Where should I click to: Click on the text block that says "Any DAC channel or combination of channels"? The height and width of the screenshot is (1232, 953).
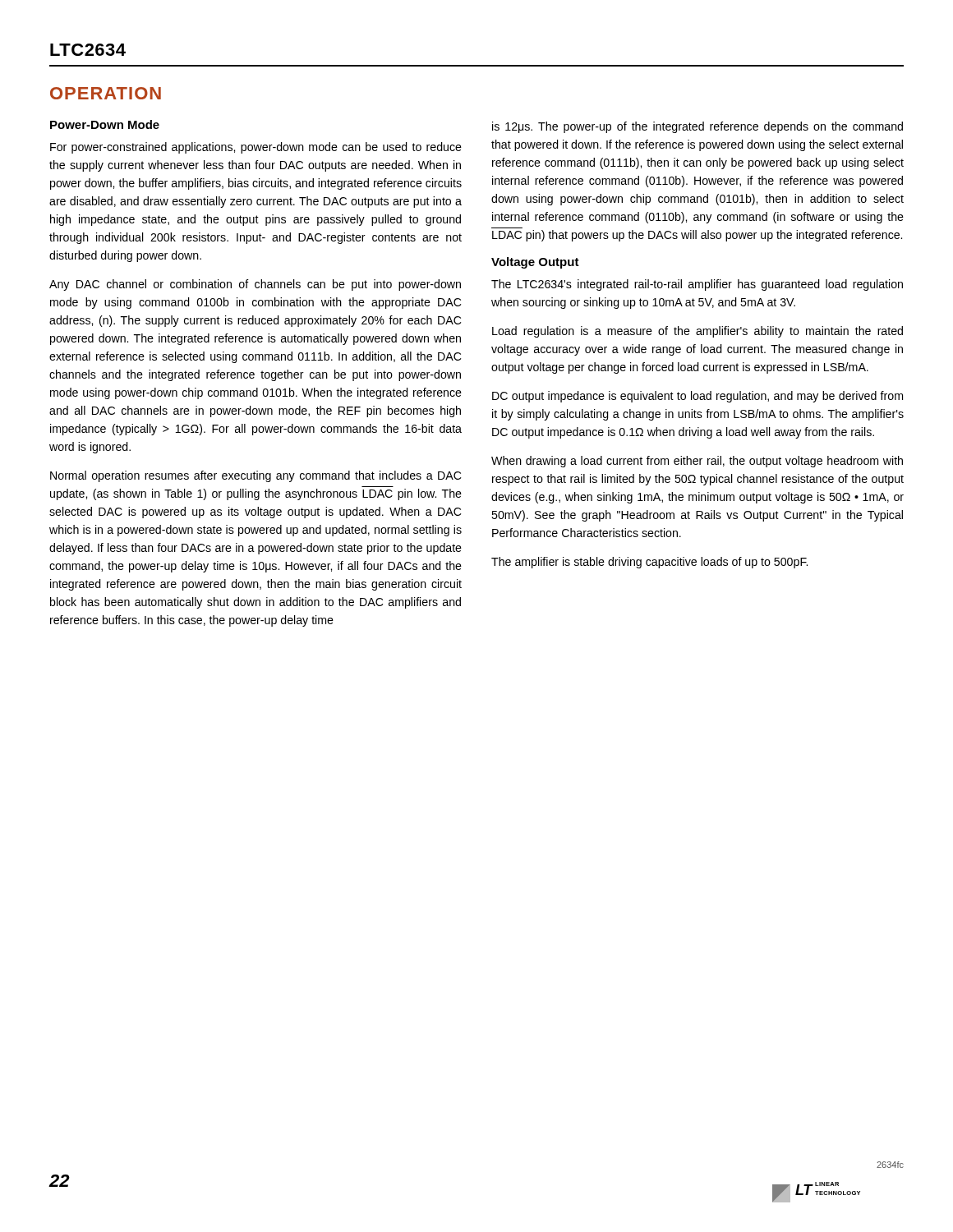255,365
